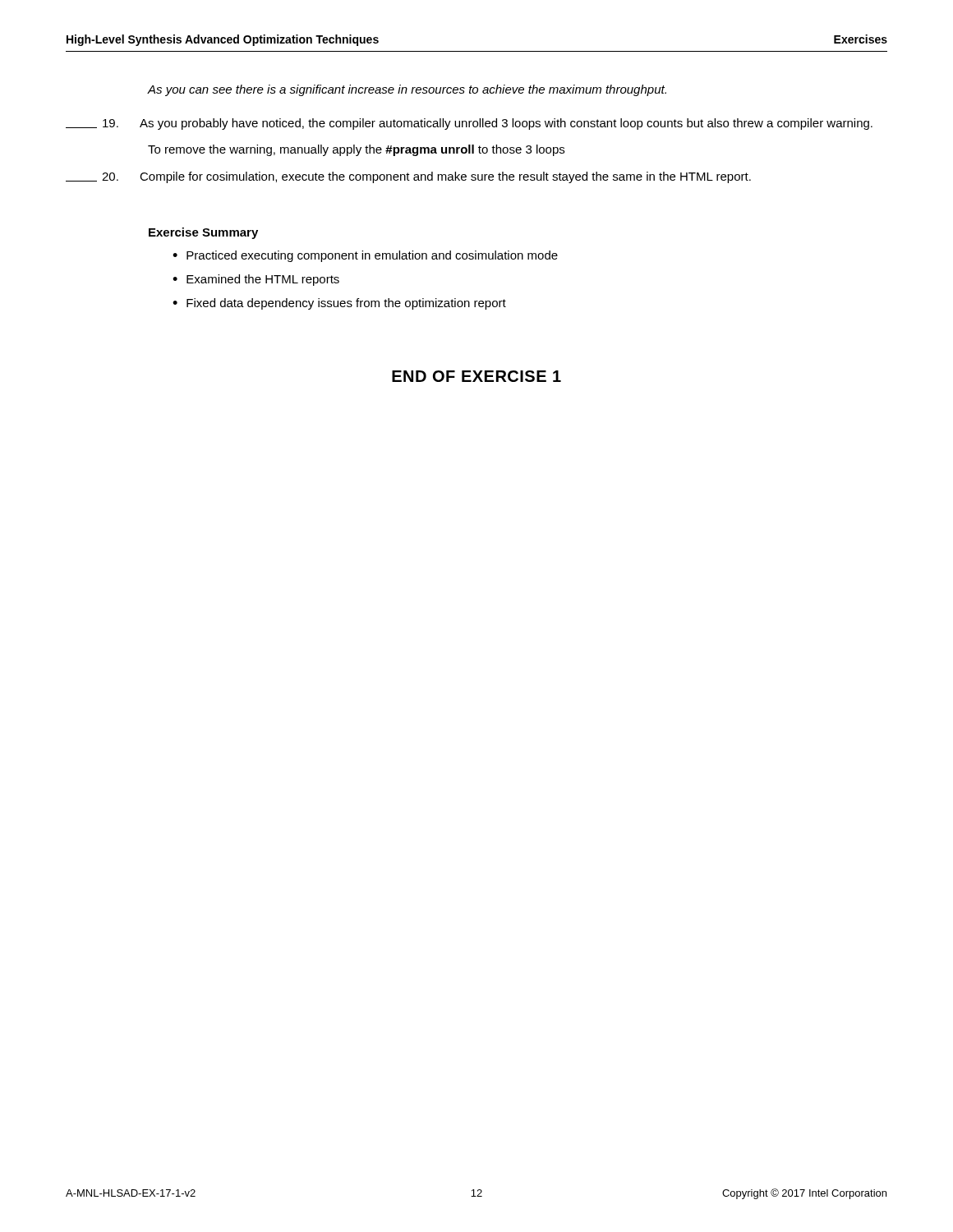
Task: Where is the passage that starts "• Practiced executing component in"?
Action: [x=365, y=256]
